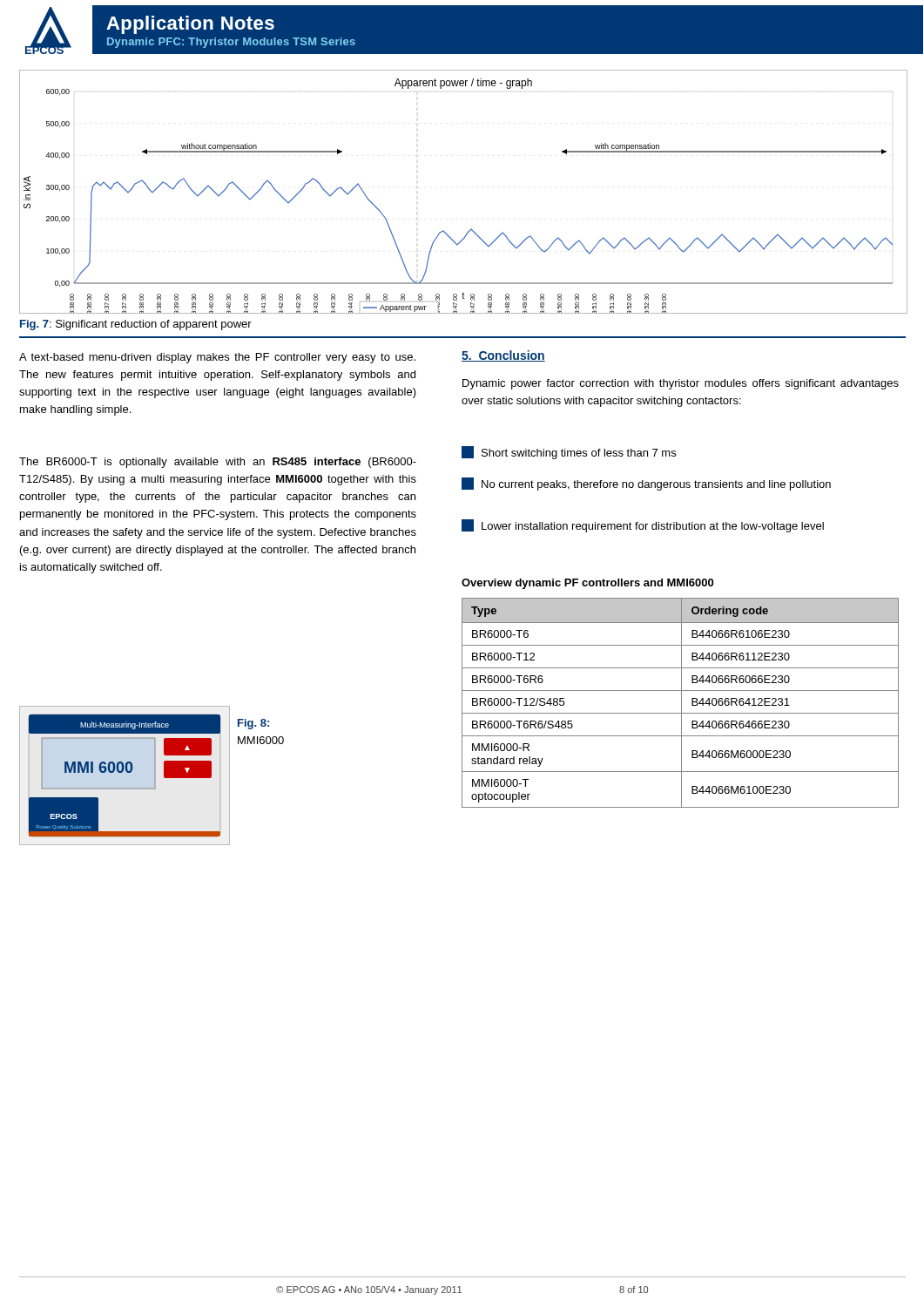Click a table
The width and height of the screenshot is (924, 1307).
click(x=680, y=703)
